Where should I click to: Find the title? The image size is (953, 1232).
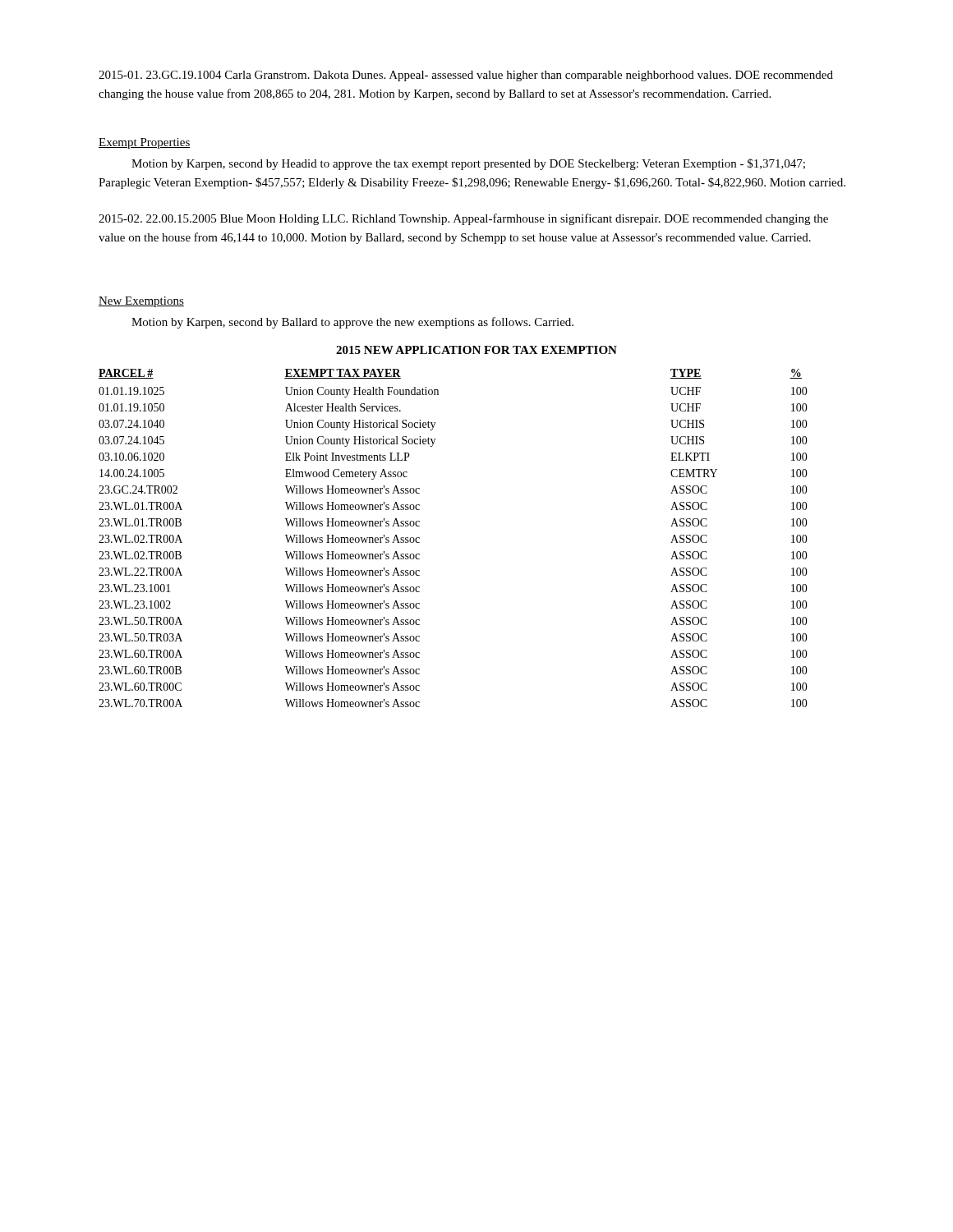[476, 349]
